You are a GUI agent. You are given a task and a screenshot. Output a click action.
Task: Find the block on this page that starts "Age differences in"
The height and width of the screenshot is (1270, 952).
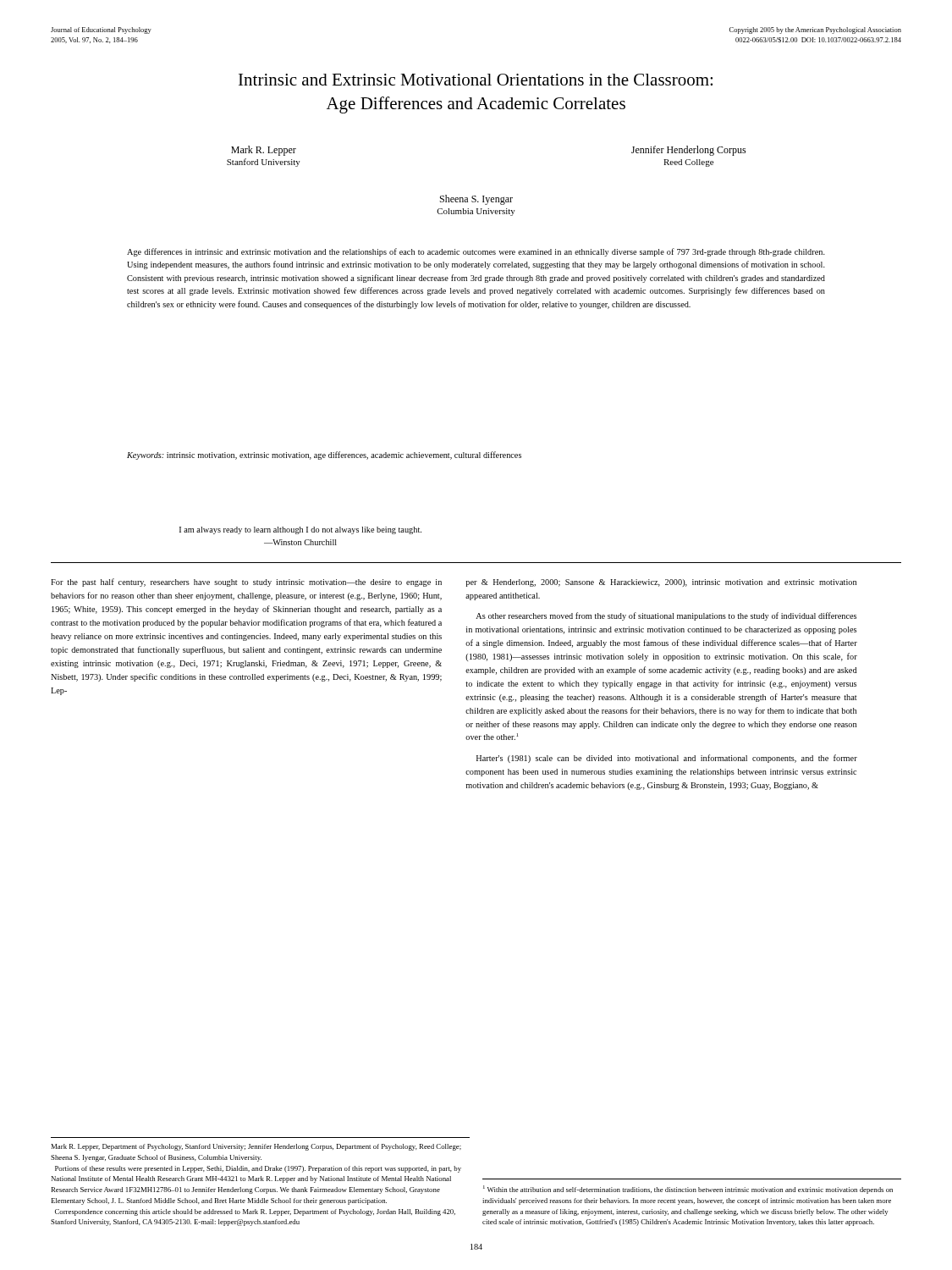pyautogui.click(x=476, y=278)
